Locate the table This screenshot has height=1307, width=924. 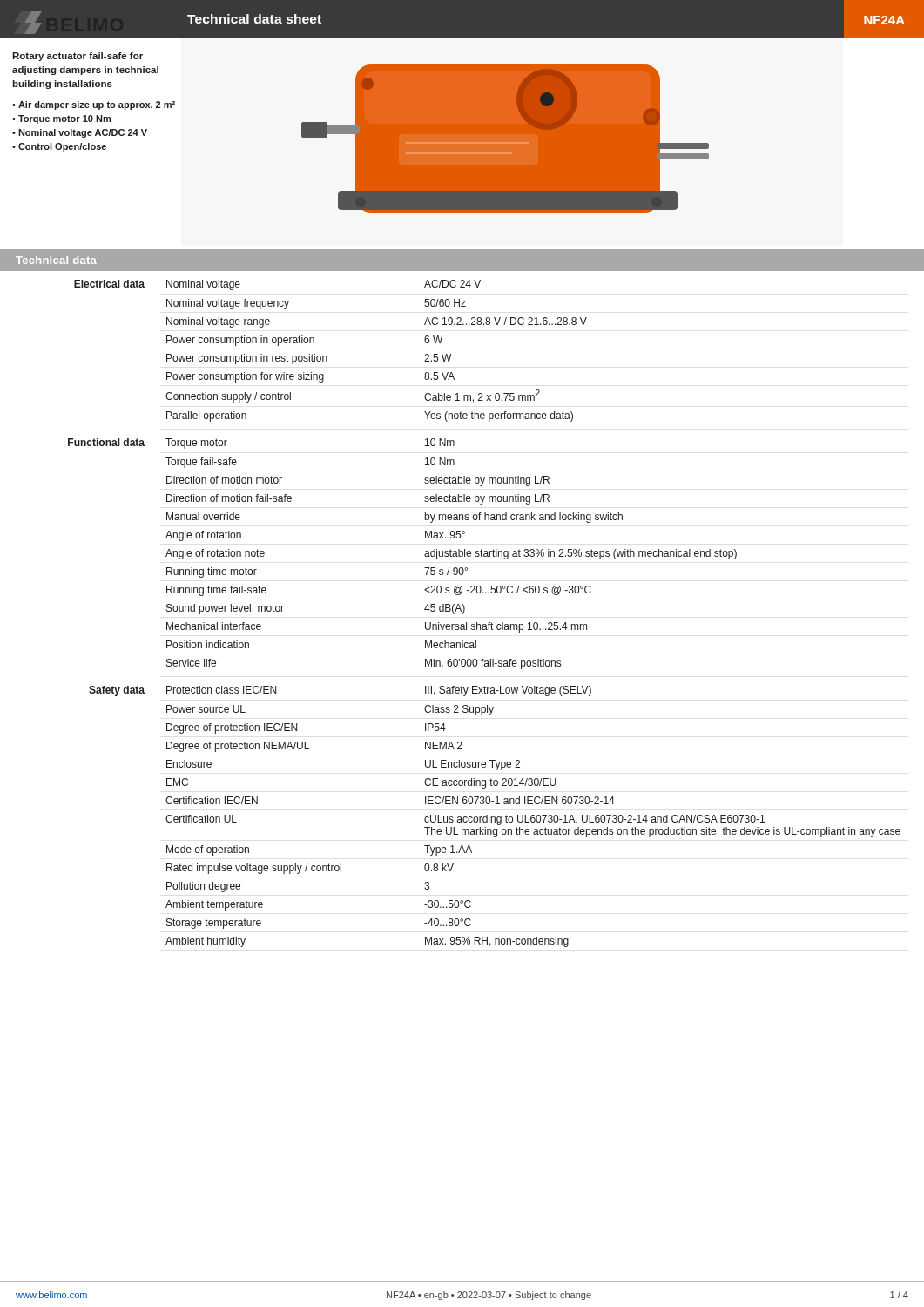point(462,612)
